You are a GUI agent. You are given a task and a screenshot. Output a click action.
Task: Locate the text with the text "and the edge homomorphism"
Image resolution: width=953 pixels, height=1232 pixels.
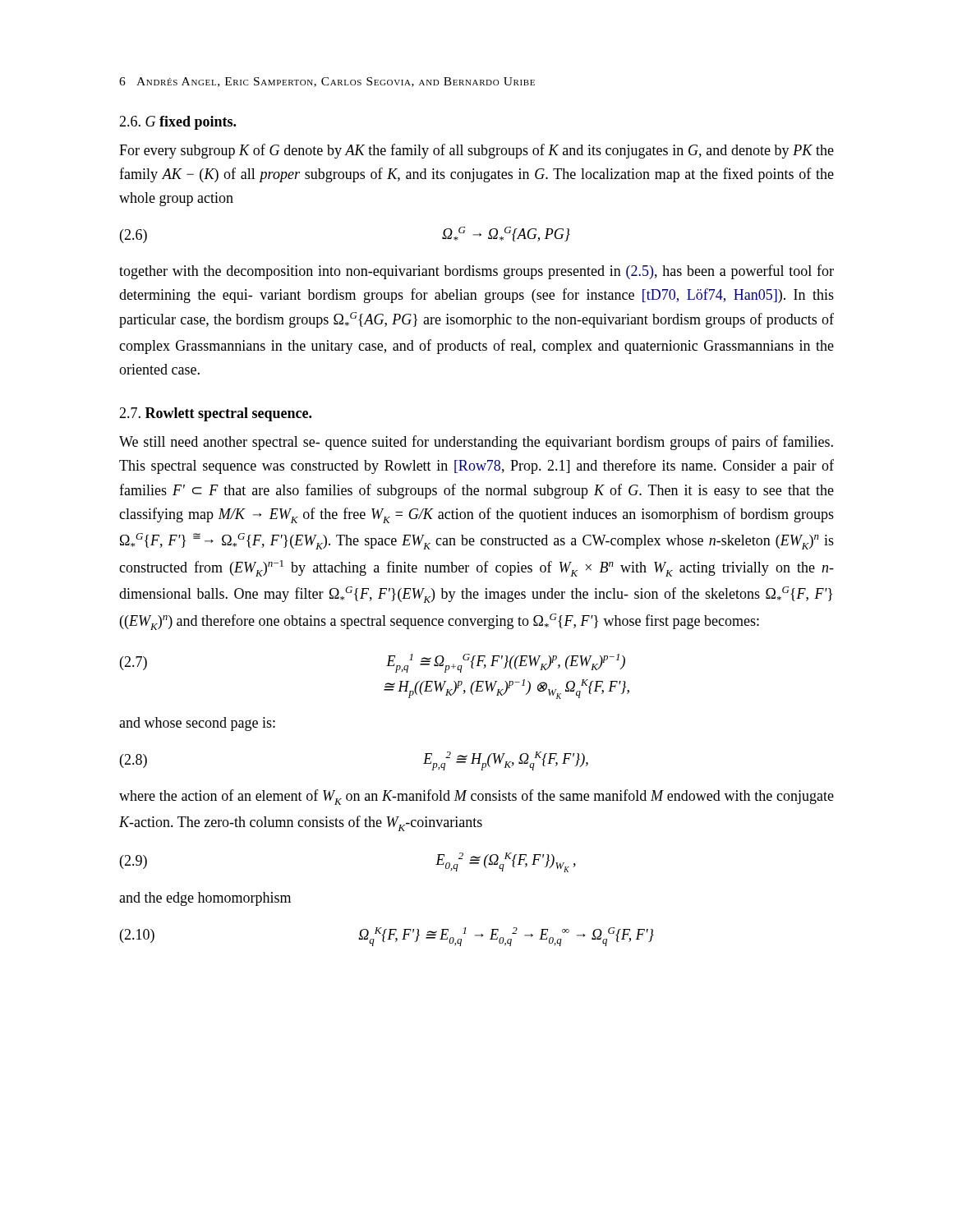(x=205, y=898)
